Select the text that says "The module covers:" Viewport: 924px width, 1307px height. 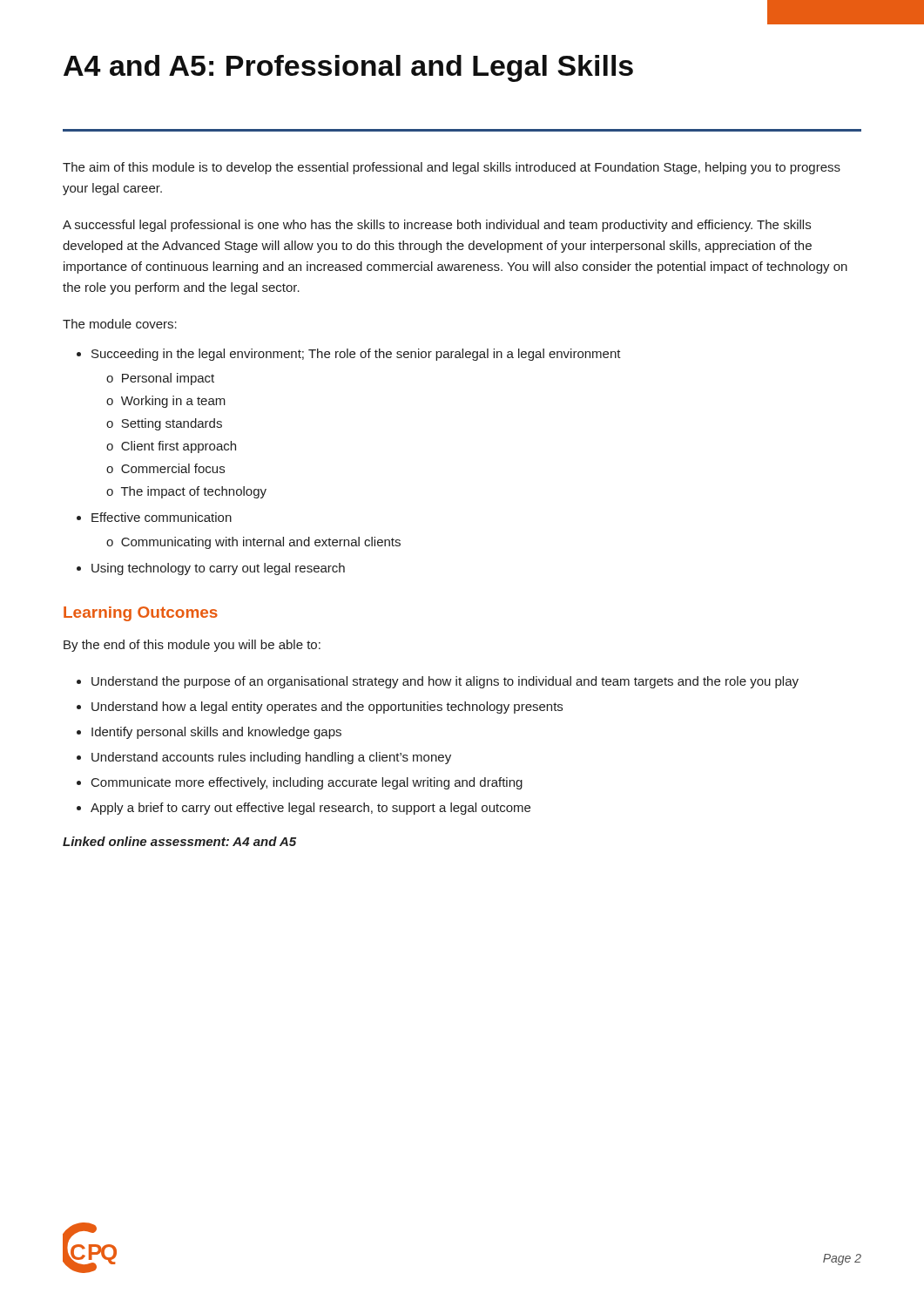120,324
